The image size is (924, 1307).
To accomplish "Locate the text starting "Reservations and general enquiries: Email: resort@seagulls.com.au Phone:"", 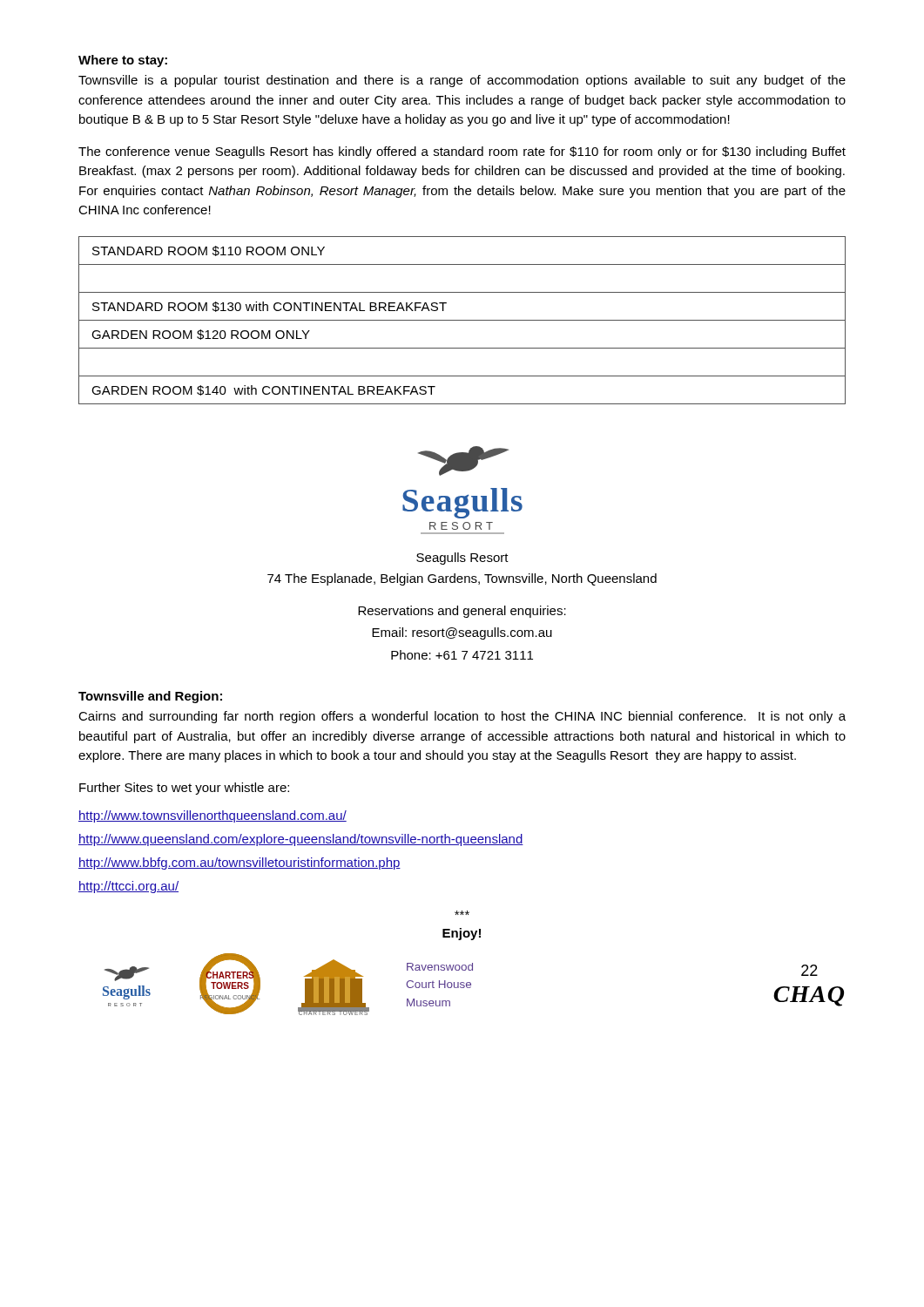I will point(462,632).
